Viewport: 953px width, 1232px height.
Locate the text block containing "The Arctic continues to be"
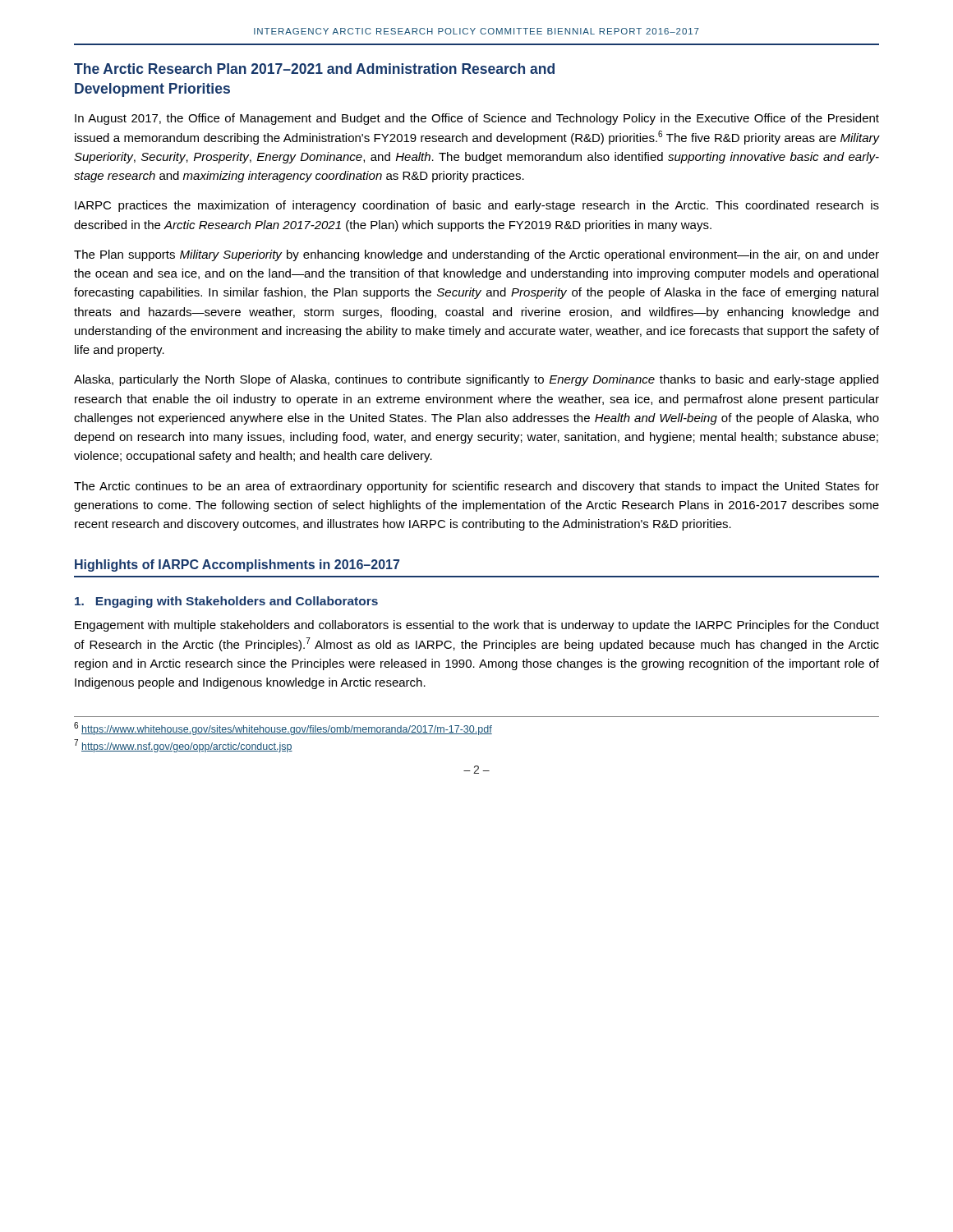[x=476, y=505]
